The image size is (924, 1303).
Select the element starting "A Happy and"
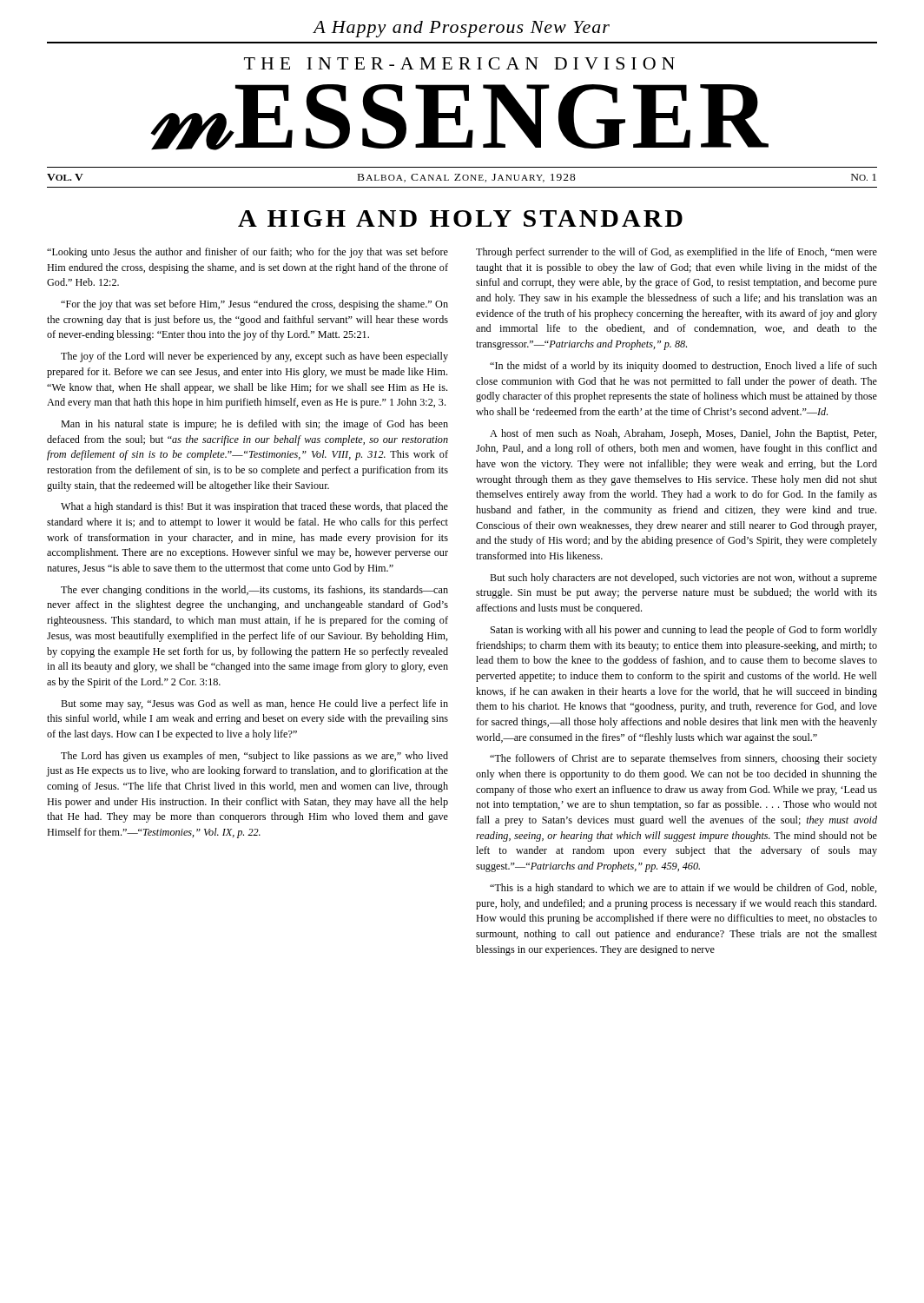coord(462,27)
